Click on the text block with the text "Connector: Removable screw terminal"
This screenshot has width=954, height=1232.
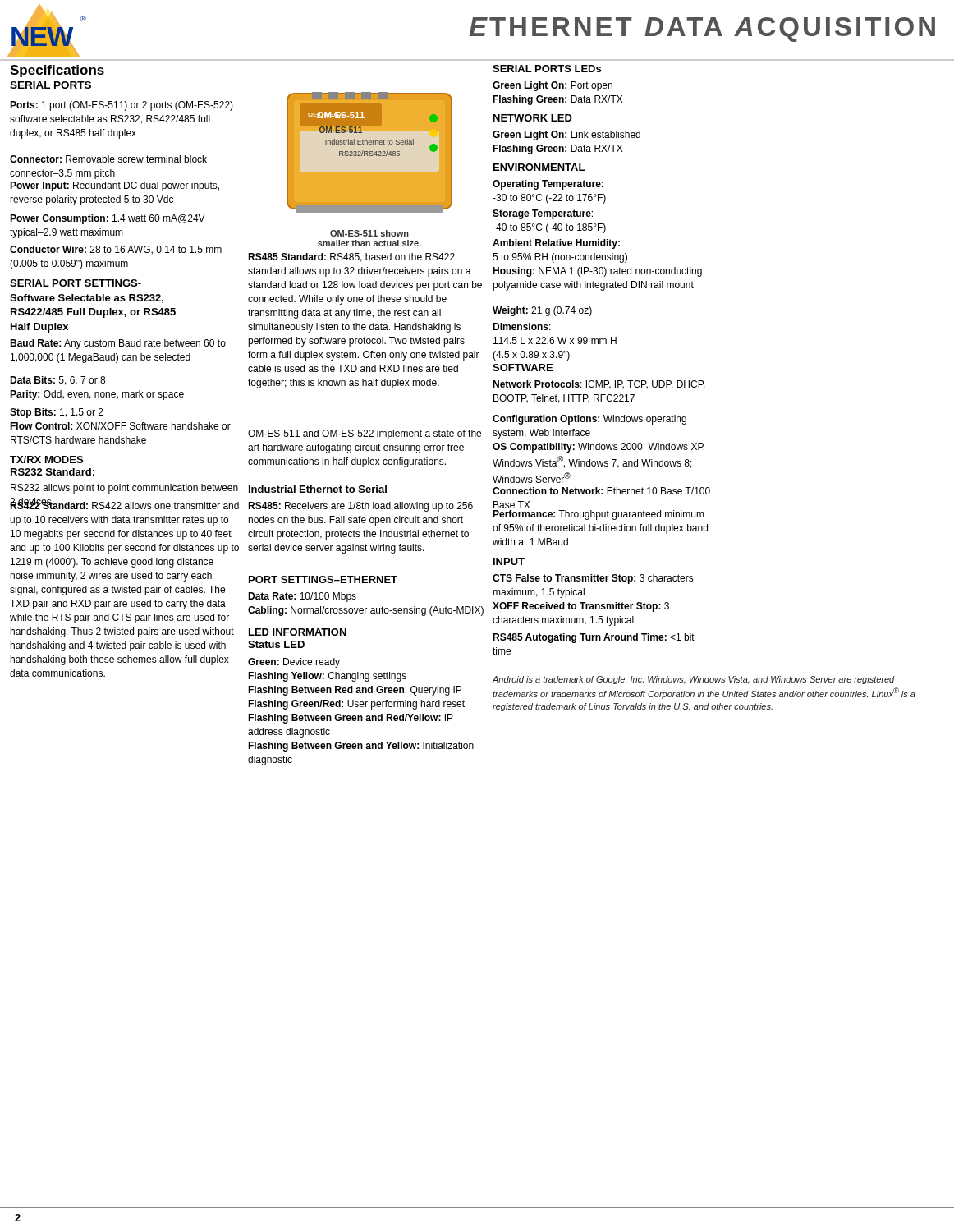tap(108, 166)
